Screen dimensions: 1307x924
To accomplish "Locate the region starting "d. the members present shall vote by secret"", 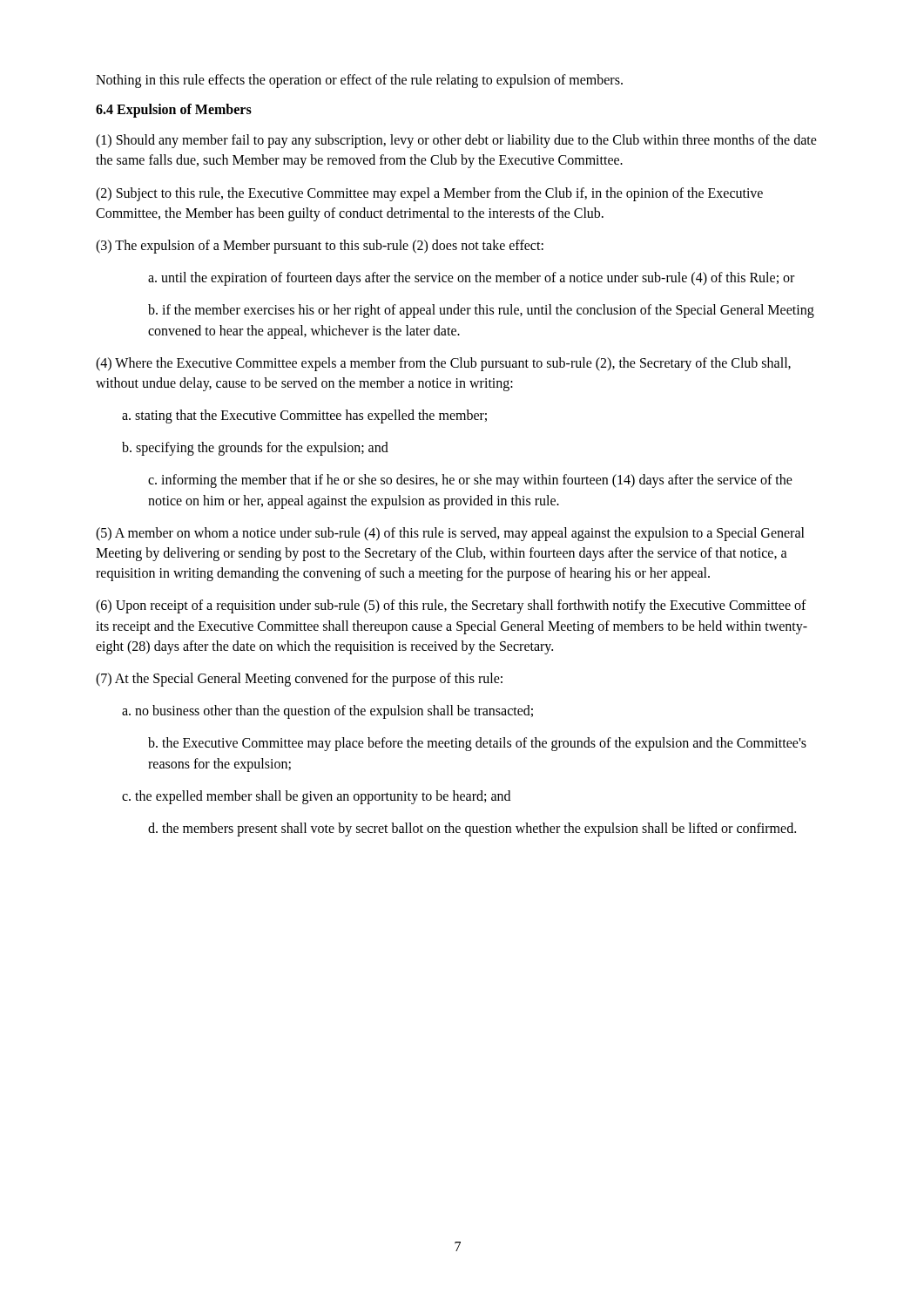I will [472, 828].
